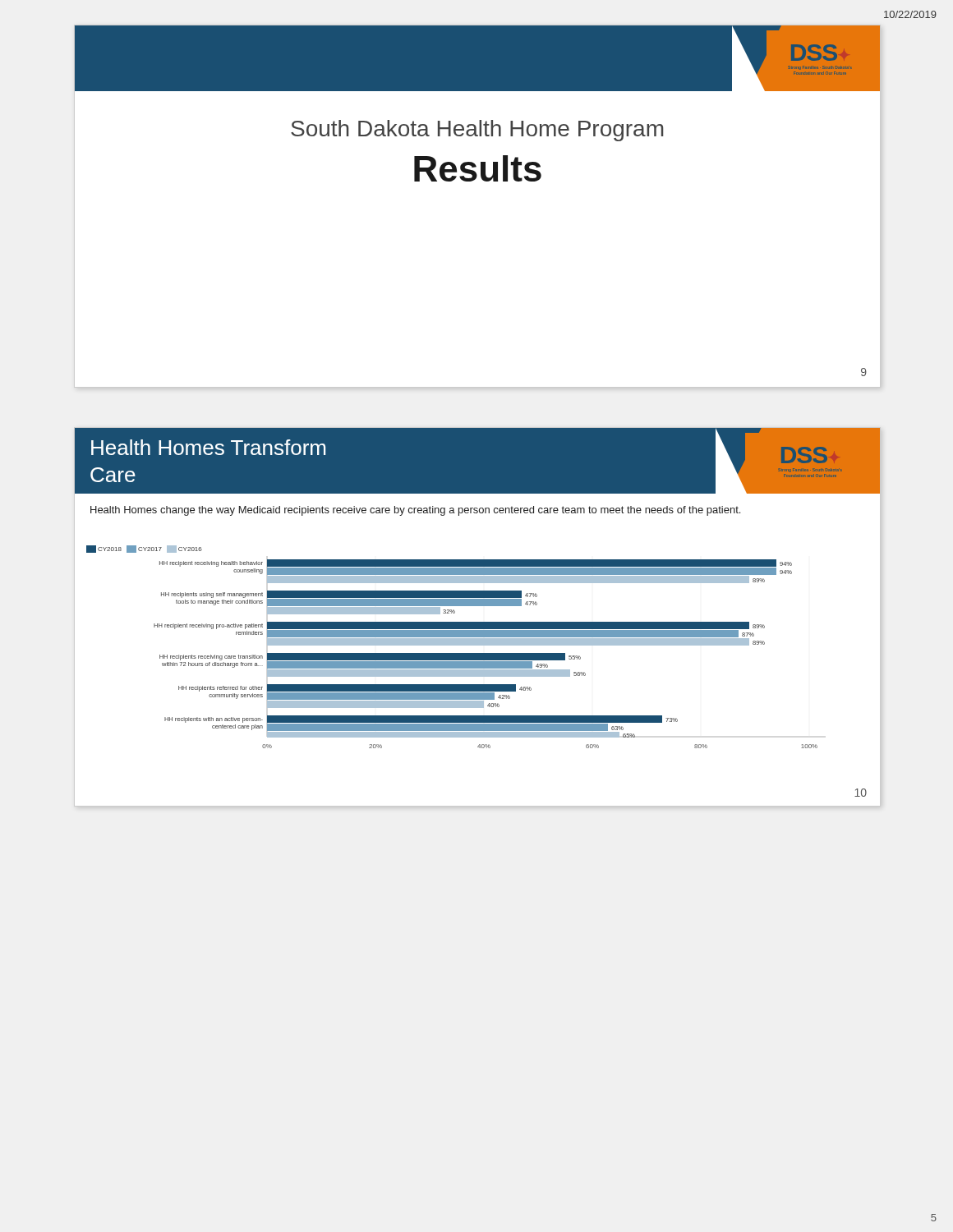Screen dimensions: 1232x953
Task: Locate the grouped bar chart
Action: click(x=477, y=661)
